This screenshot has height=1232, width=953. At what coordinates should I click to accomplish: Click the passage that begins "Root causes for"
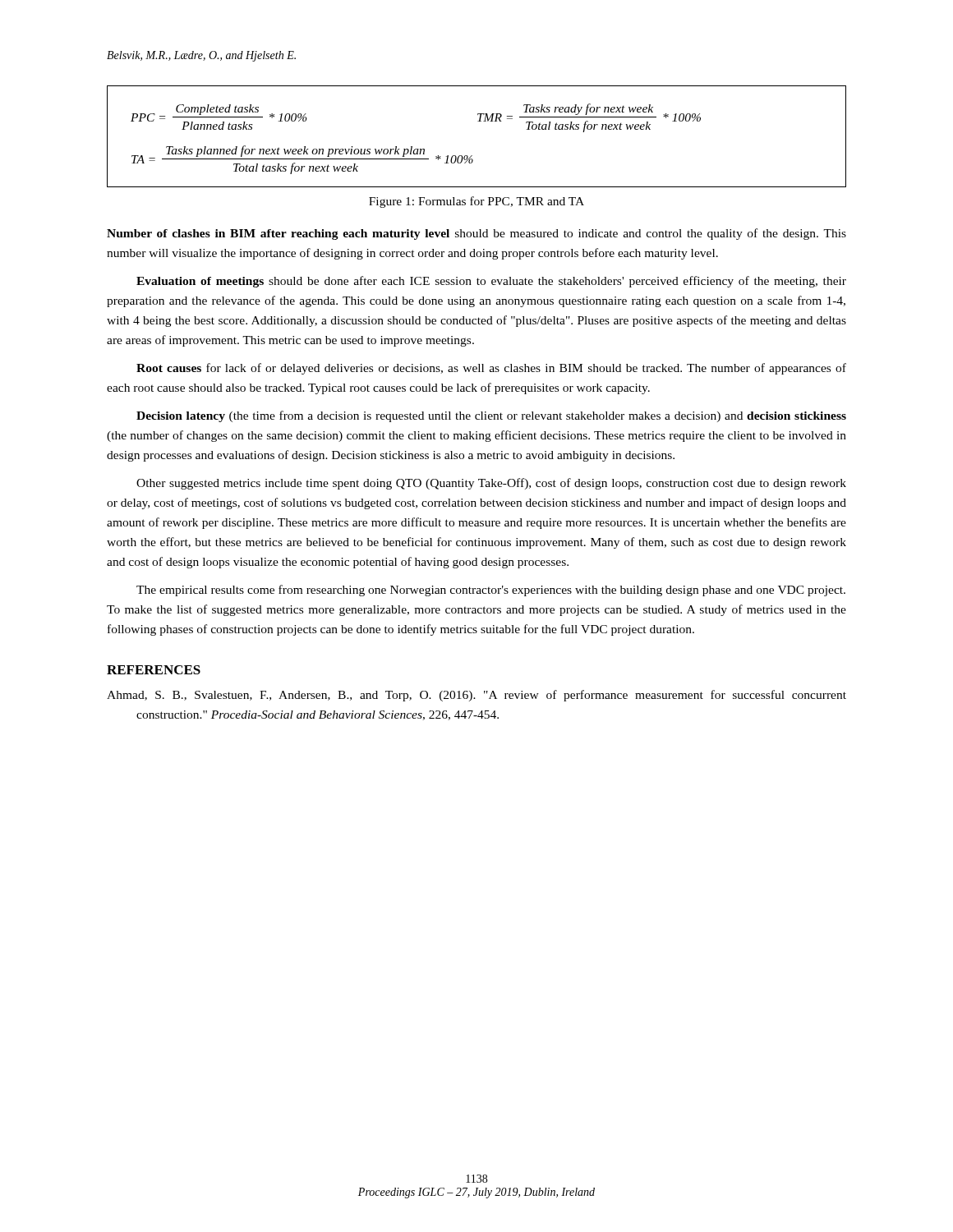(476, 378)
